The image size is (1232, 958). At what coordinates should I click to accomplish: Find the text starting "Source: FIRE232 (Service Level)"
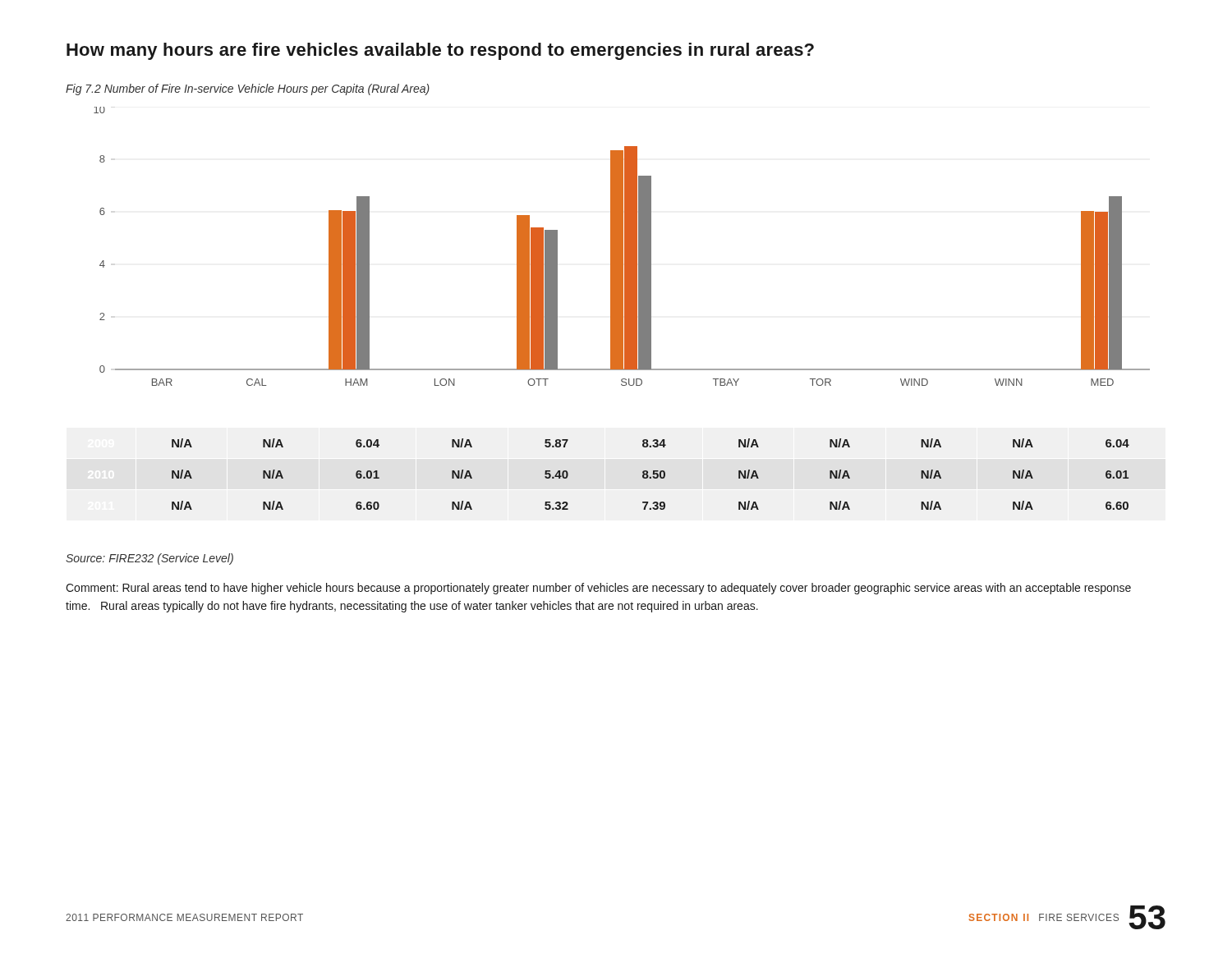(x=150, y=558)
